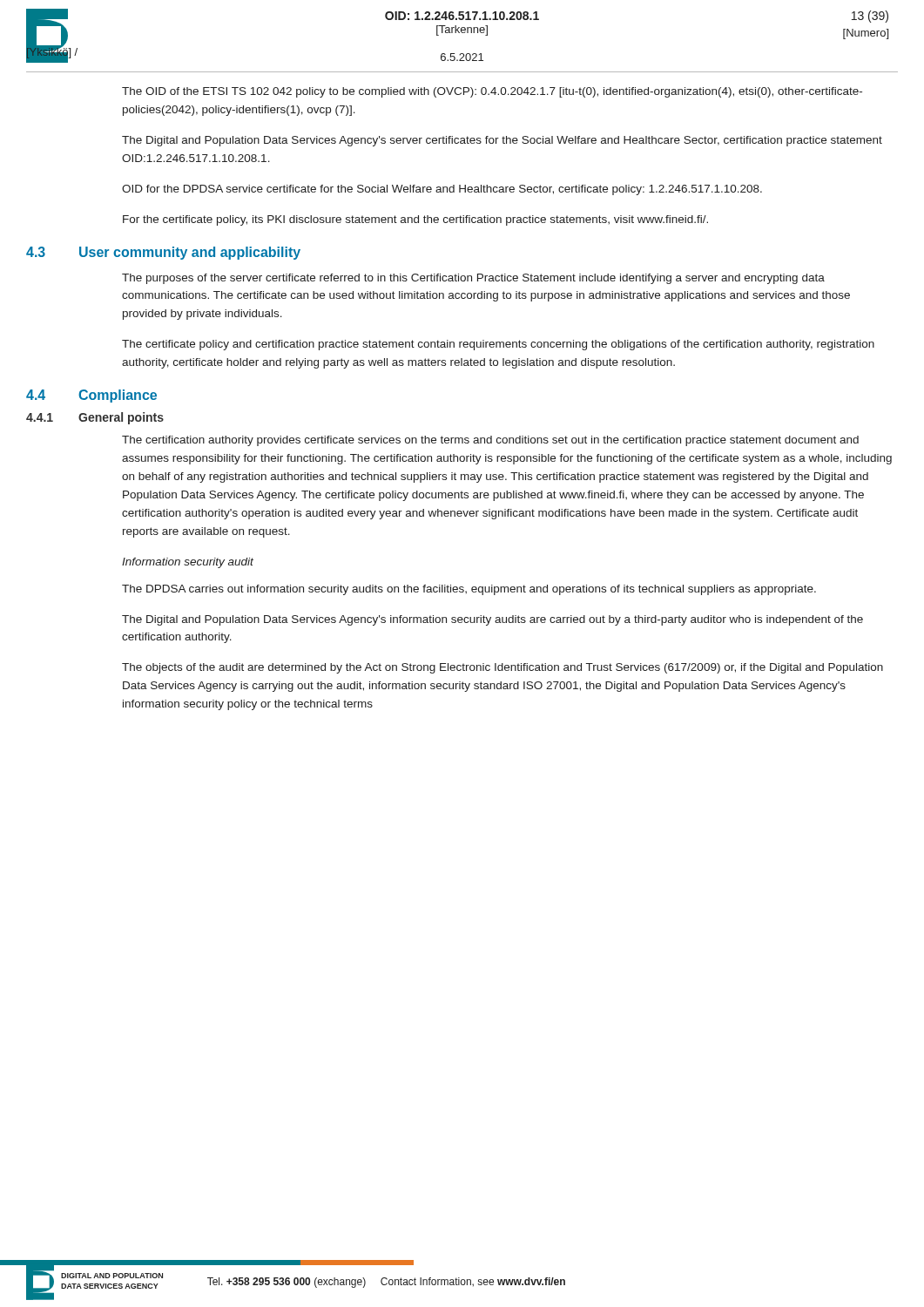Select the text block starting "4.4 Compliance"
Viewport: 924px width, 1307px height.
(x=92, y=396)
